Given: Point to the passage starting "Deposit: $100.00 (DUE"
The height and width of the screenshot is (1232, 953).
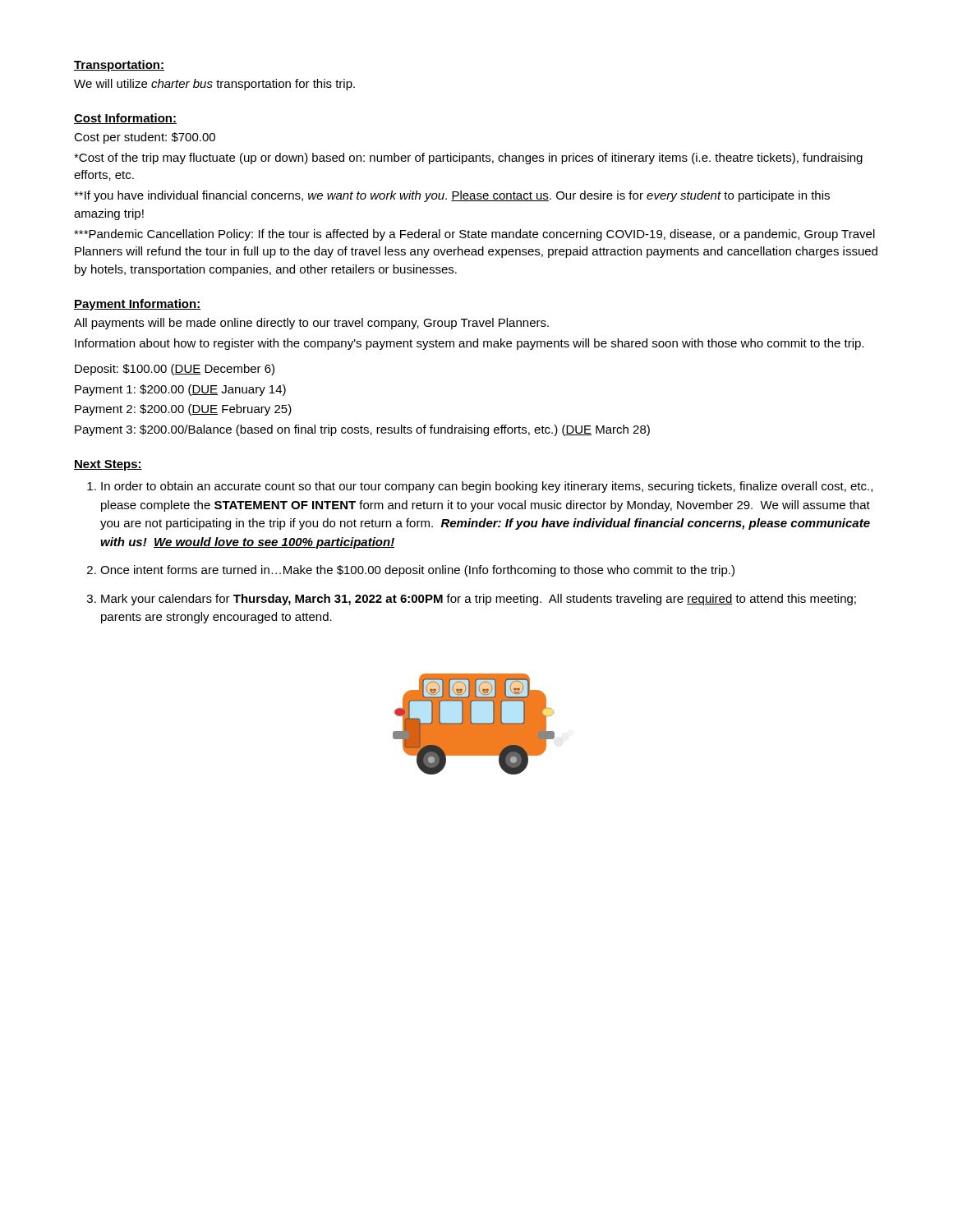Looking at the screenshot, I should pyautogui.click(x=175, y=369).
